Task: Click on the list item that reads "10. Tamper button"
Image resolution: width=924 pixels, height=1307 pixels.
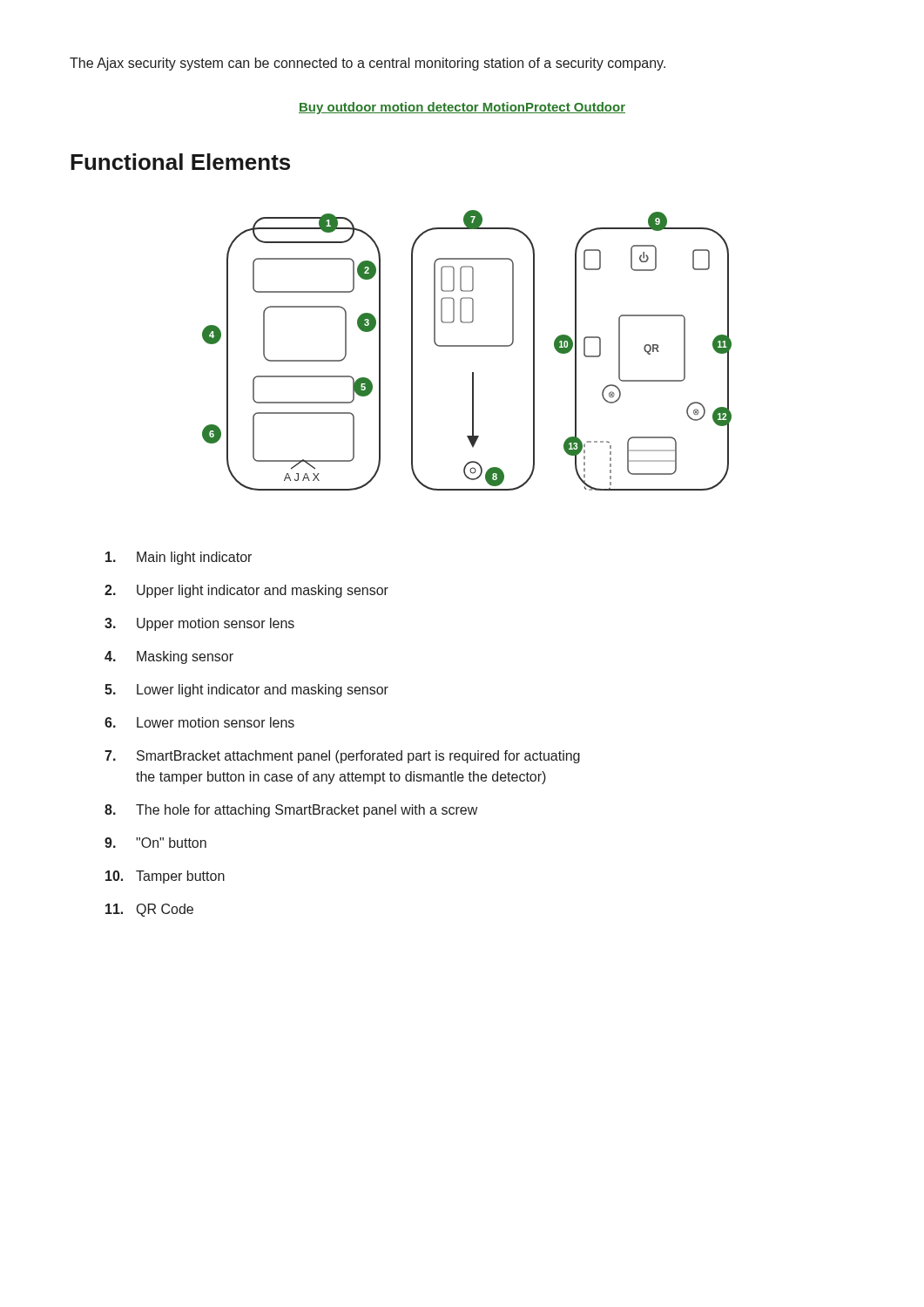Action: click(x=165, y=876)
